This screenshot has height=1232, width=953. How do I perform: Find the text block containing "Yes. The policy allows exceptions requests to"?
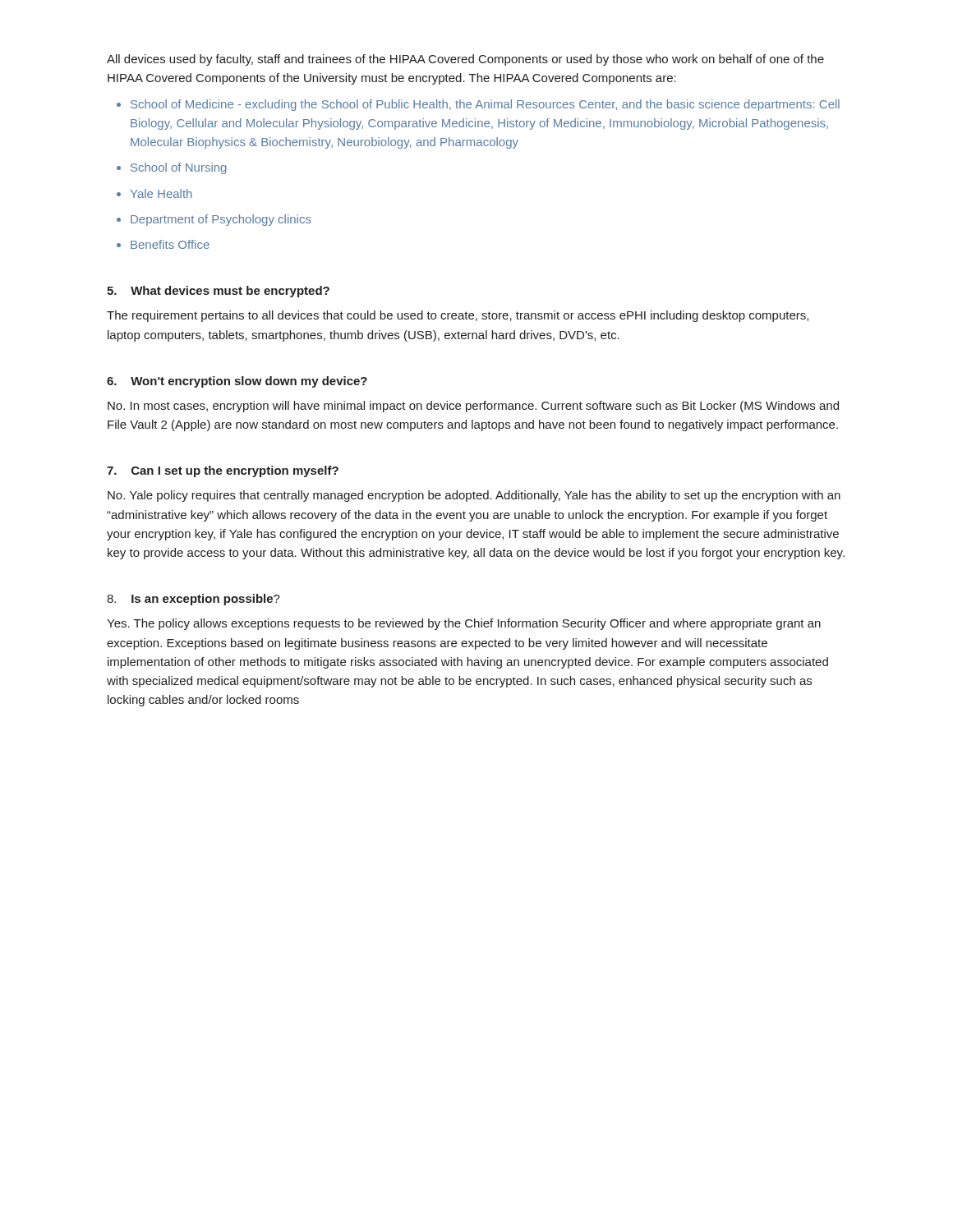(x=468, y=661)
